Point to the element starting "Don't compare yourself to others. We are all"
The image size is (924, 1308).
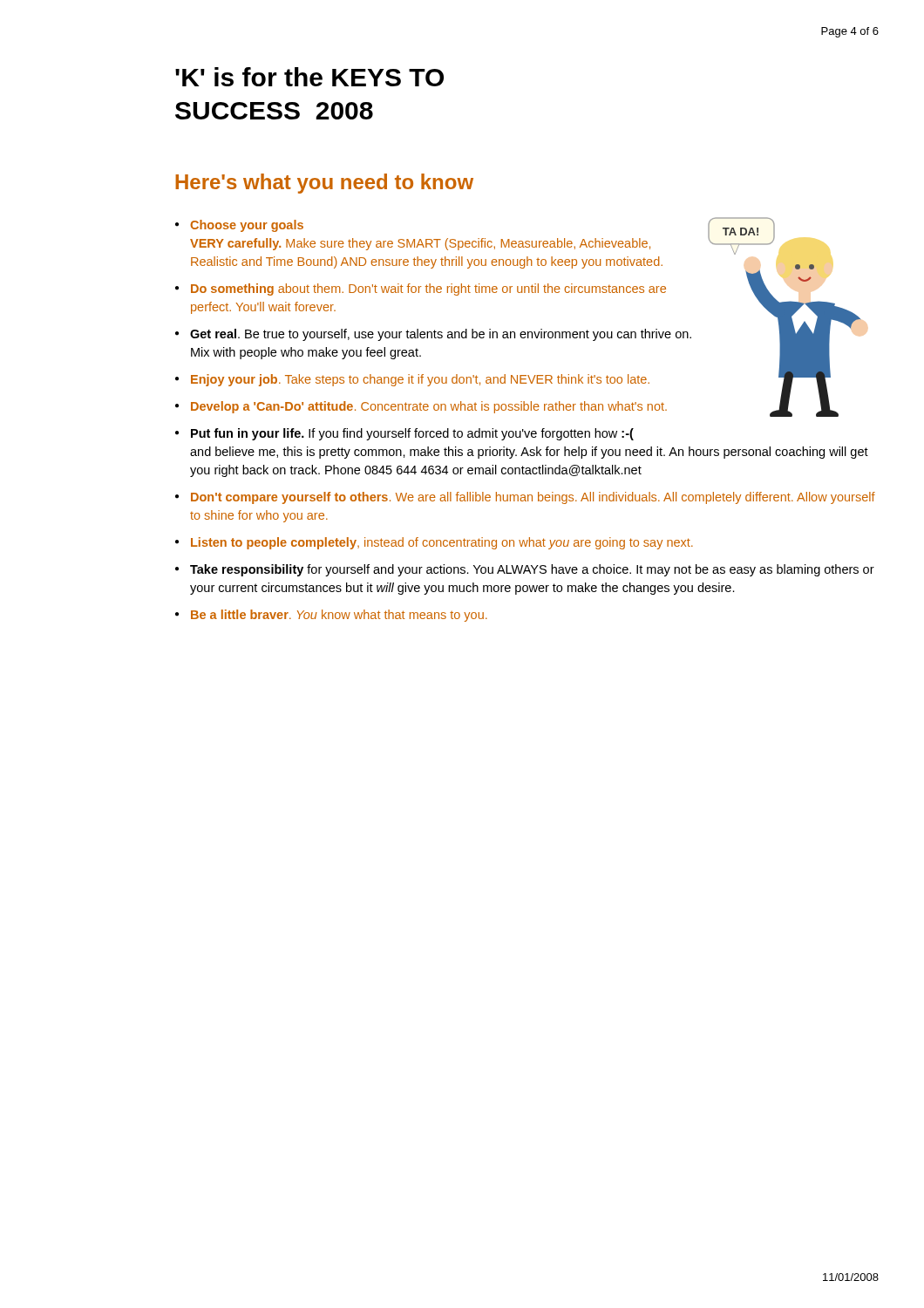(532, 506)
